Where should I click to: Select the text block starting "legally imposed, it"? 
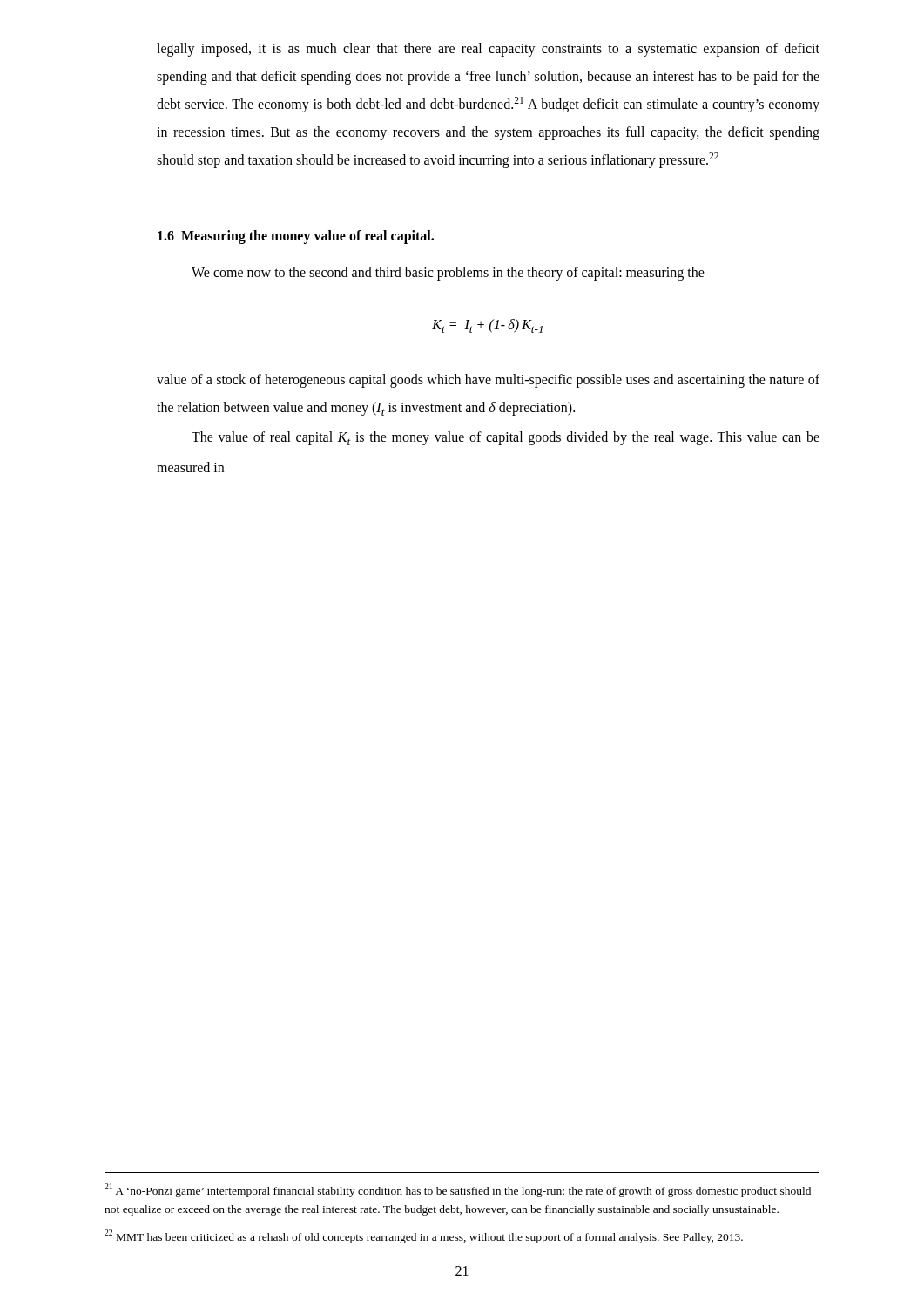coord(488,104)
